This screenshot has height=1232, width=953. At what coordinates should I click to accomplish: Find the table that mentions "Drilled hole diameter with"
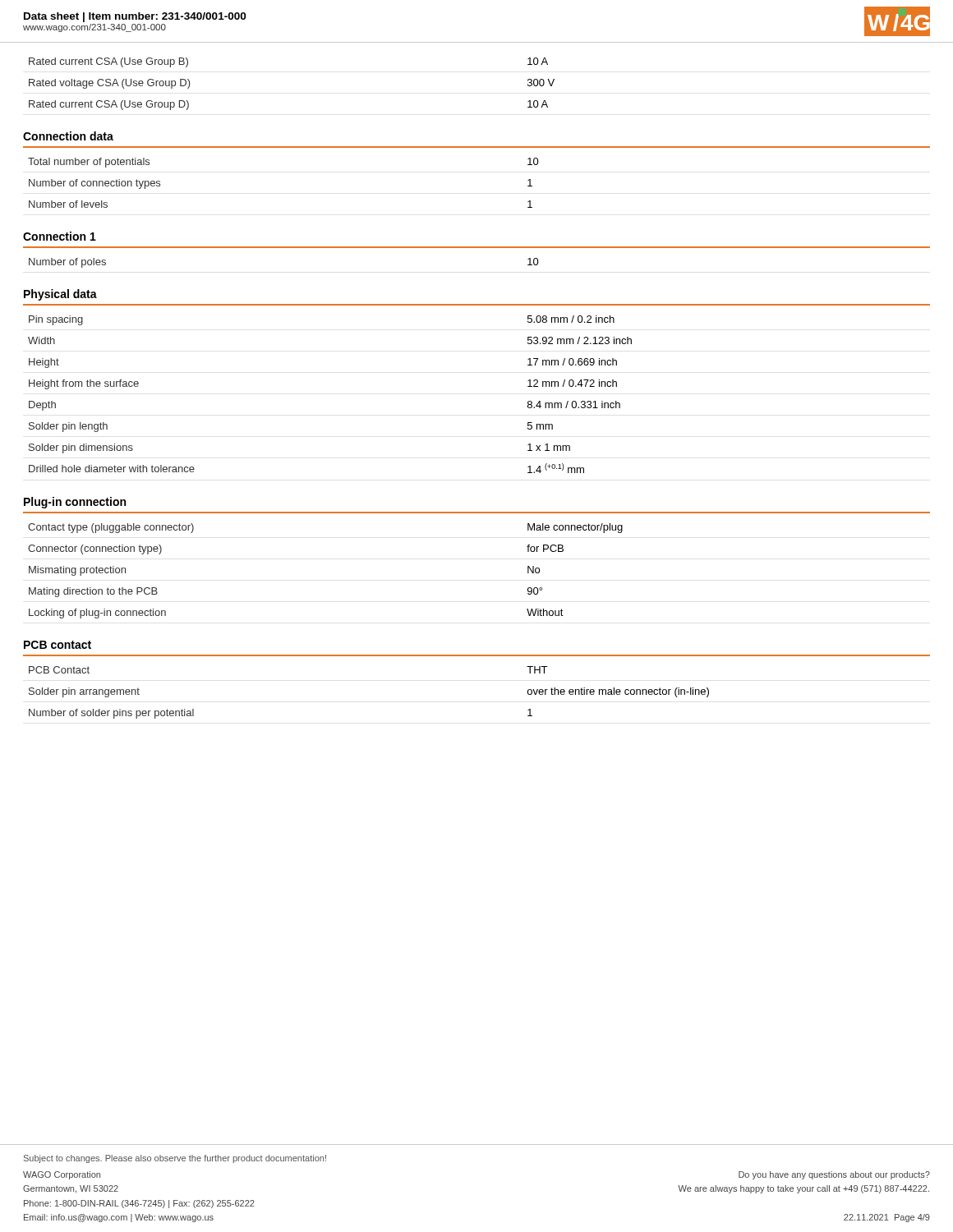tap(476, 395)
